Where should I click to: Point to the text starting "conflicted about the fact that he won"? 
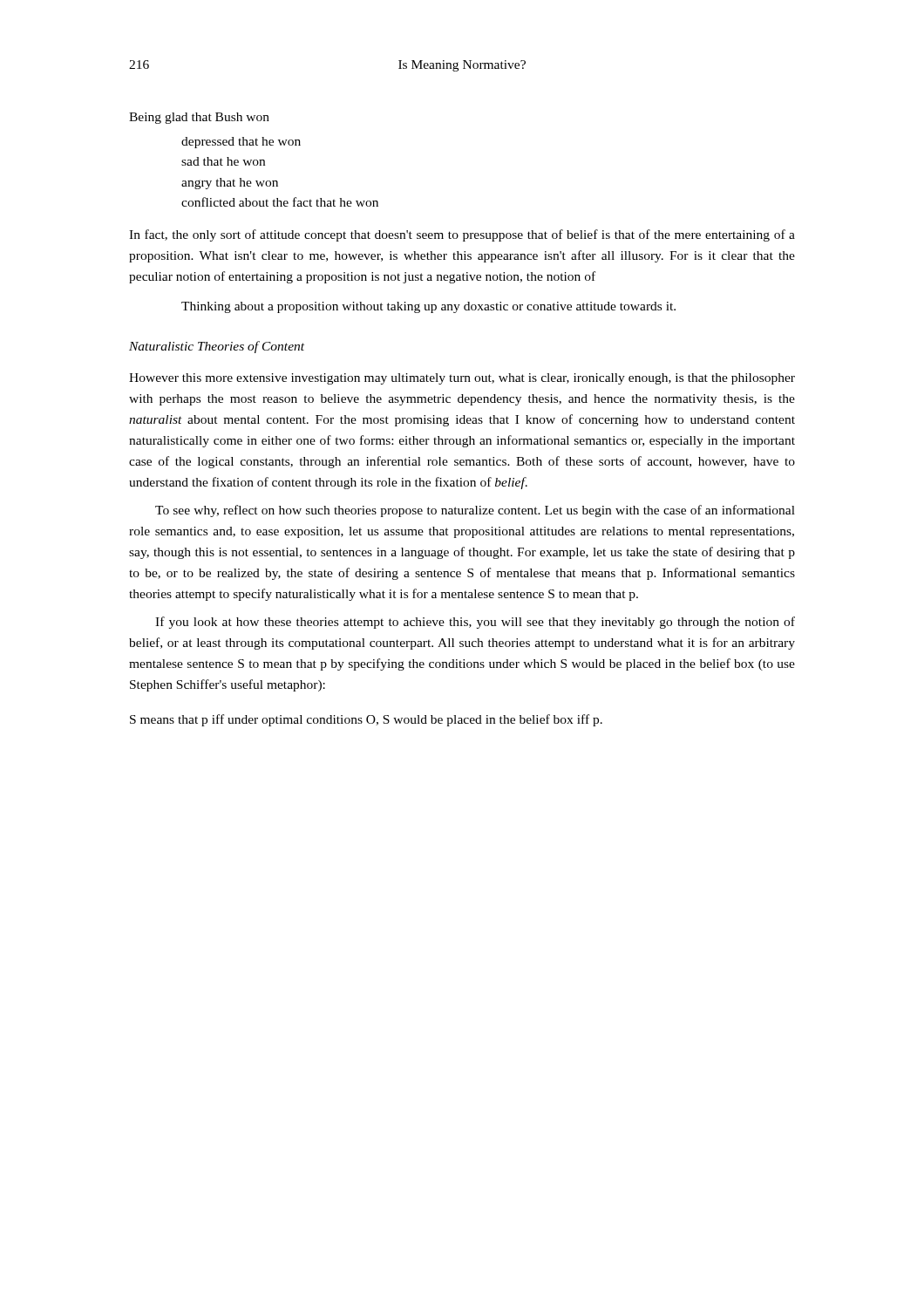coord(280,202)
